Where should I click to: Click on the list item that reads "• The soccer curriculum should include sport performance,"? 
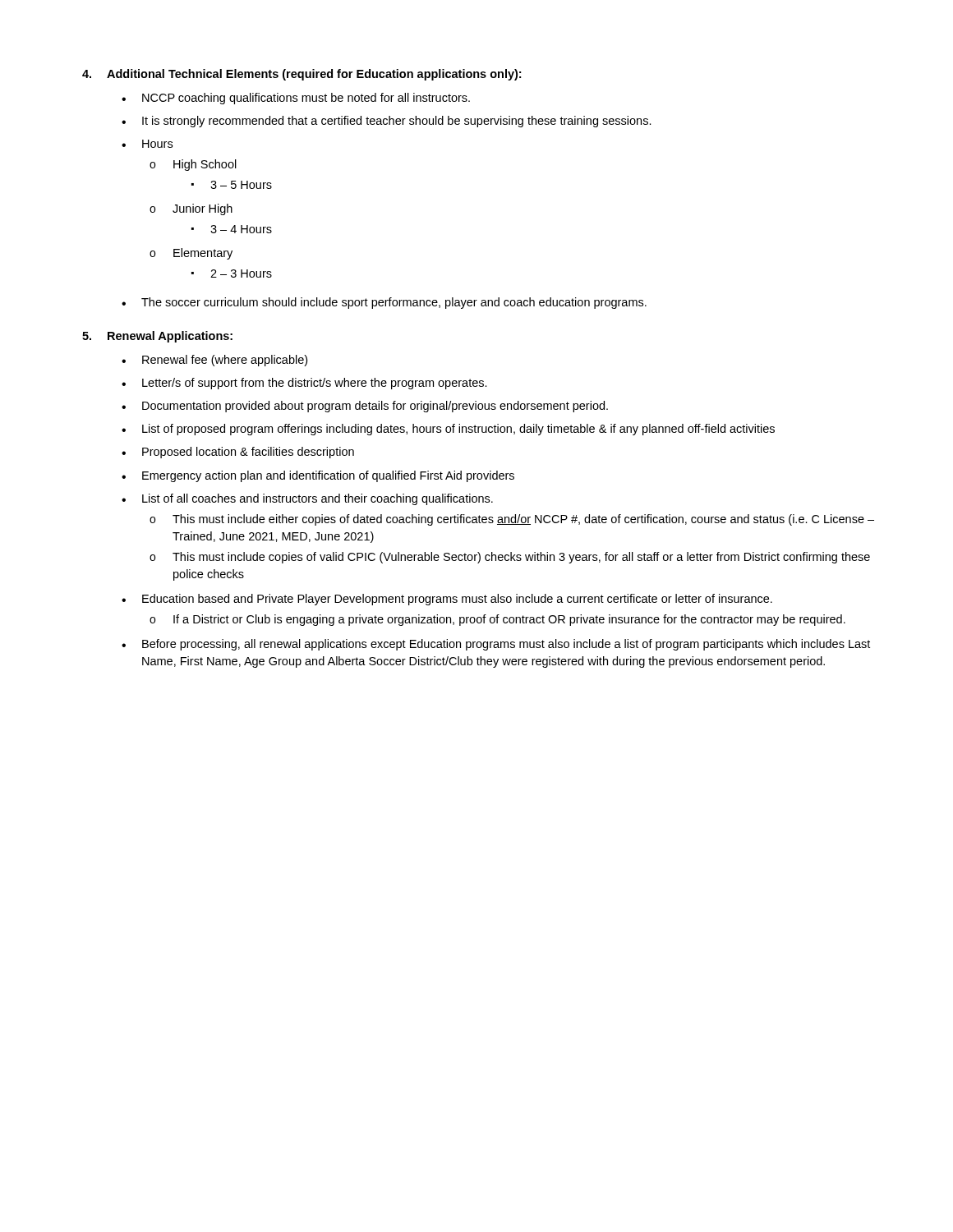click(x=500, y=303)
